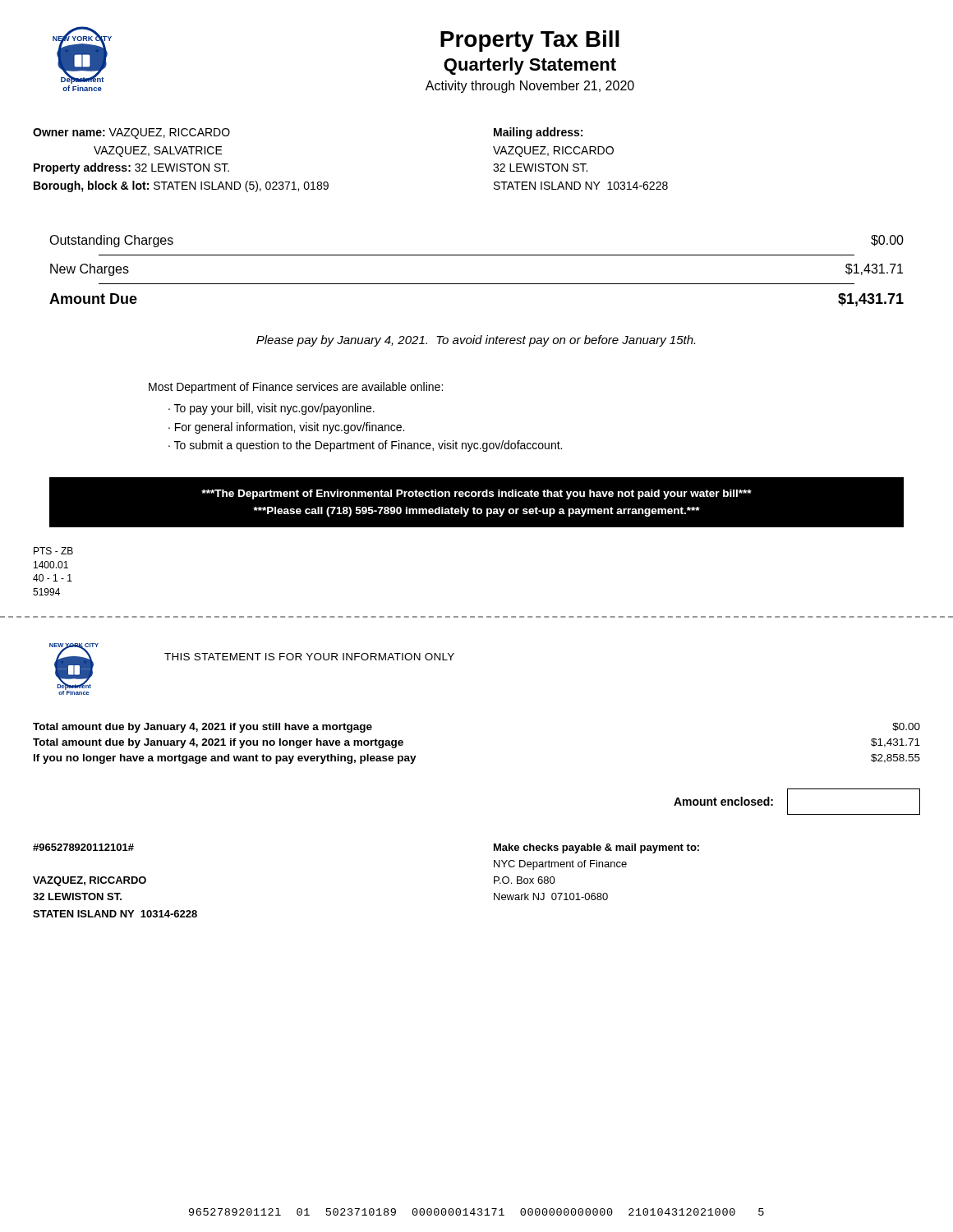Point to "Amount enclosed:"

[x=797, y=802]
